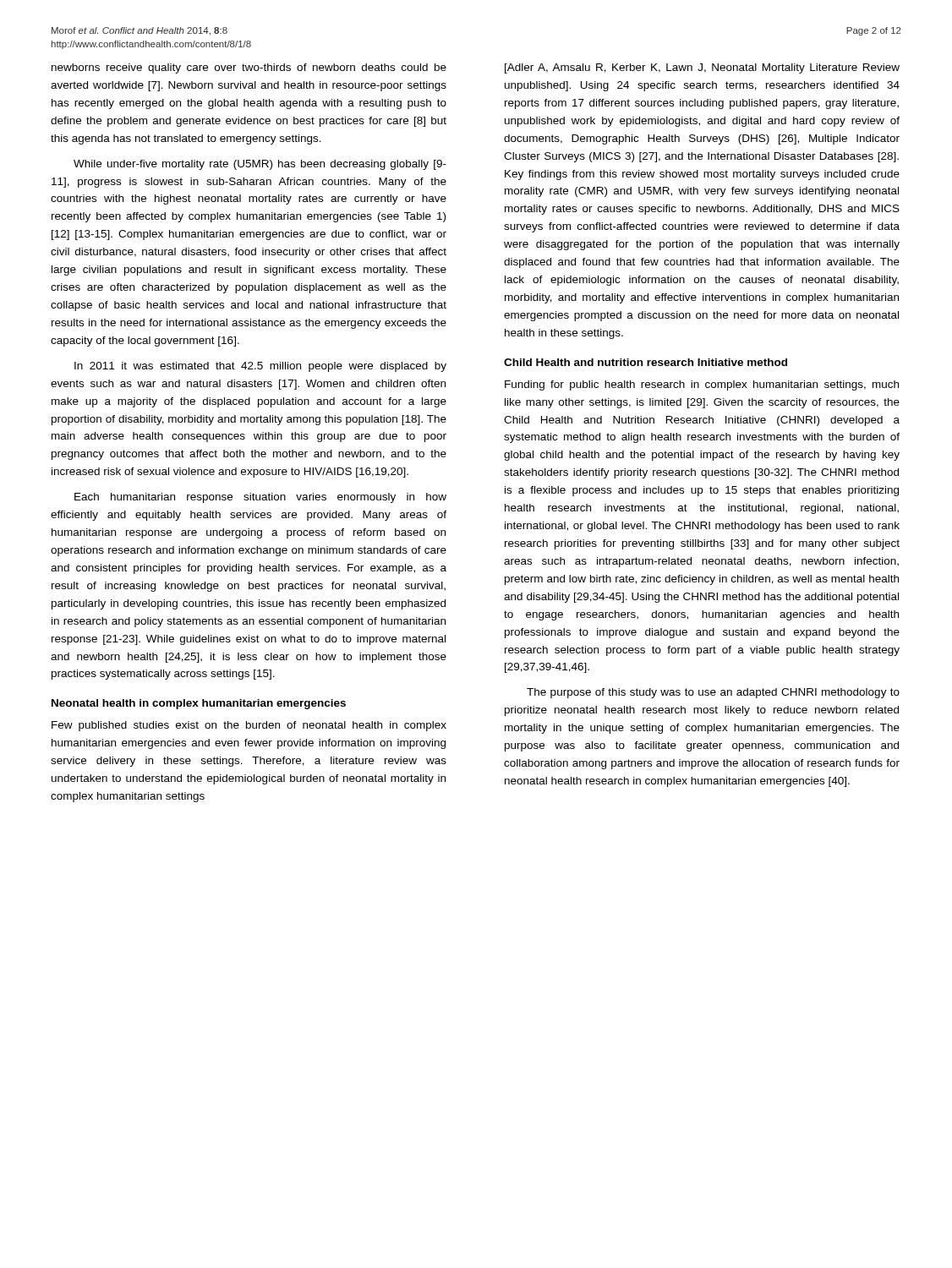This screenshot has width=952, height=1268.
Task: Find the passage starting "Few published studies"
Action: [x=249, y=761]
